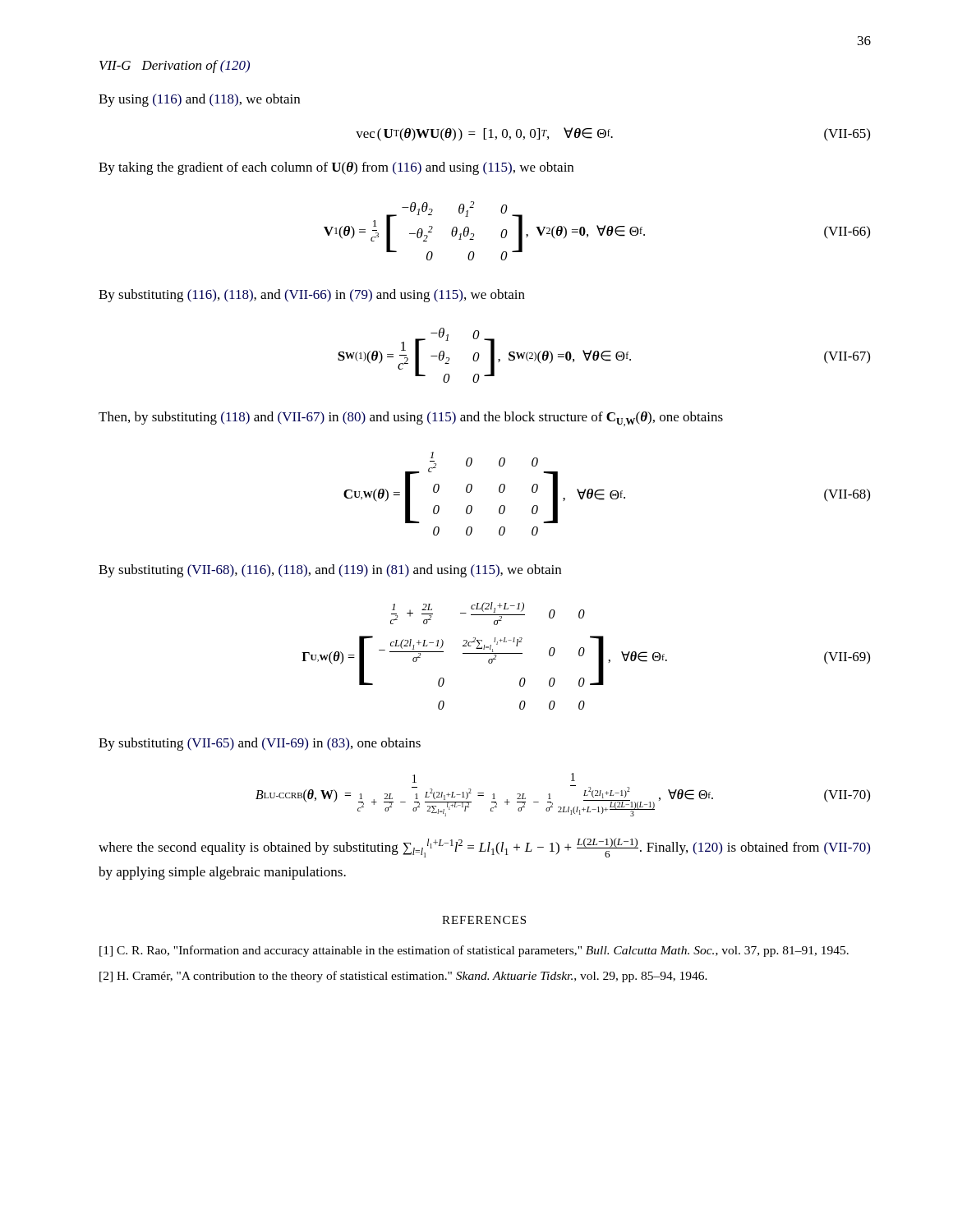Where is the formula that starts "V1(θ) = 1c3 ["?
Image resolution: width=953 pixels, height=1232 pixels.
pos(597,231)
